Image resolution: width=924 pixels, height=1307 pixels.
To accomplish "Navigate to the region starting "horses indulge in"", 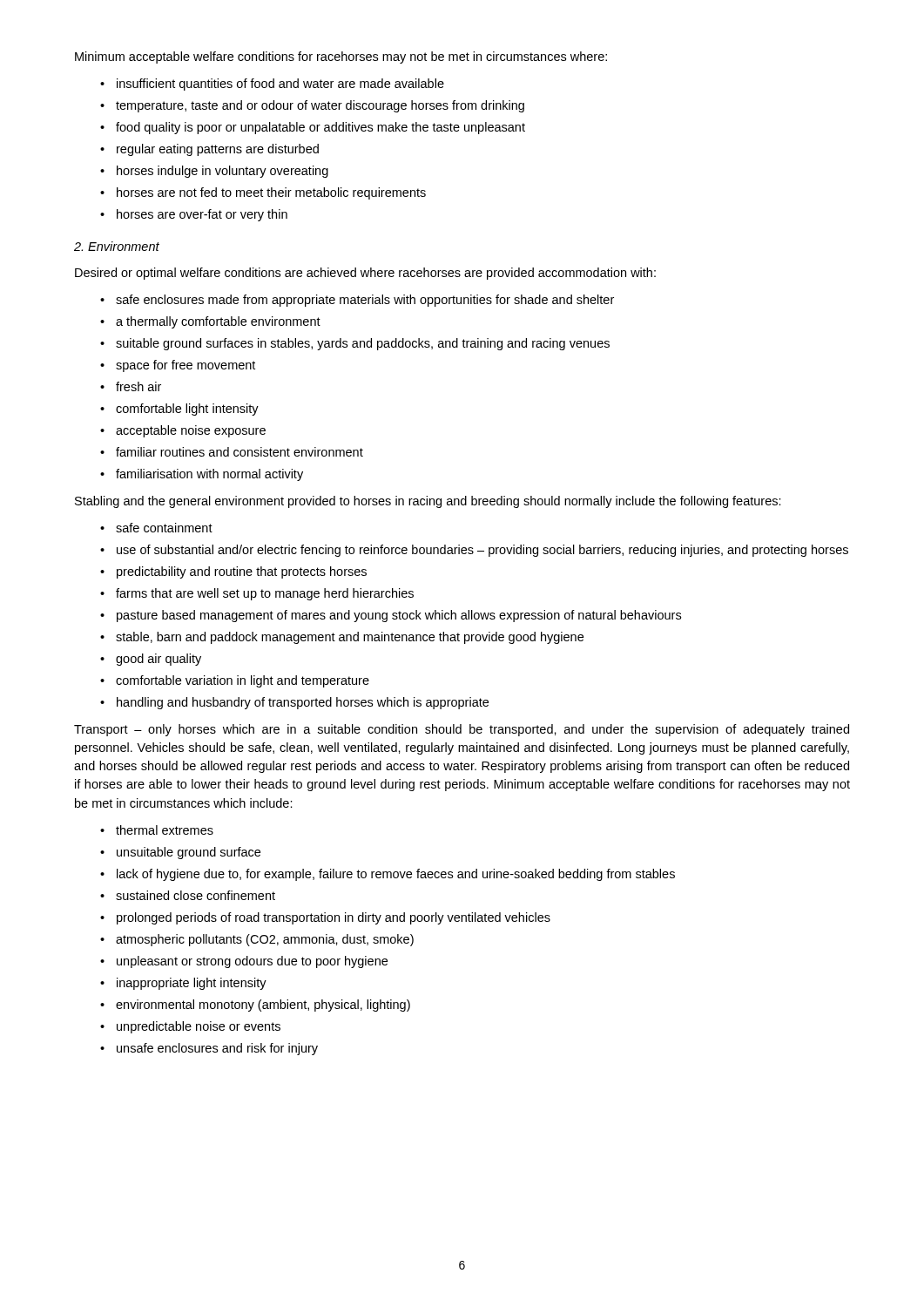I will 222,171.
